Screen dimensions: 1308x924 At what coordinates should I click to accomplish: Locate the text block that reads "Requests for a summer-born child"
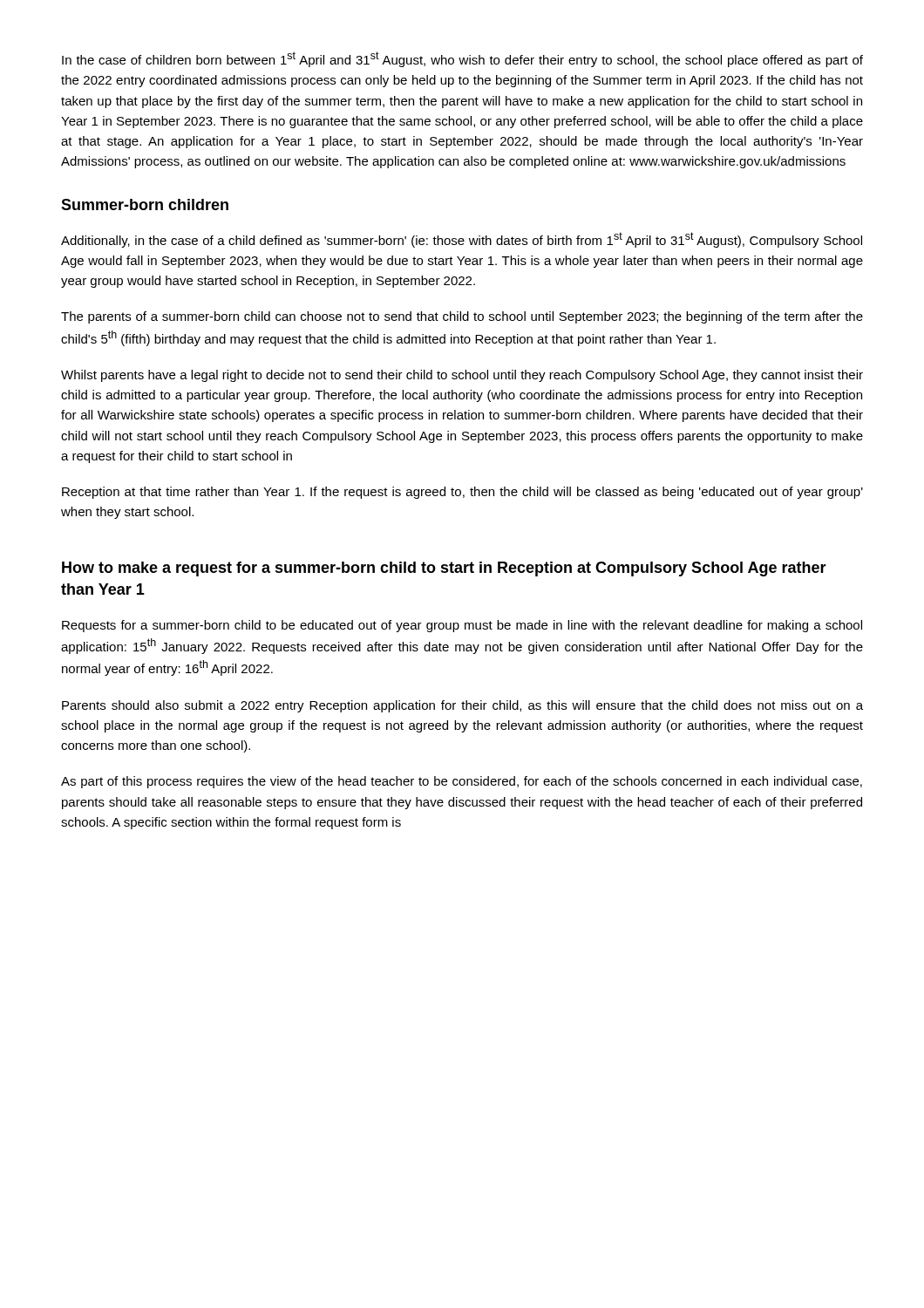pos(462,647)
